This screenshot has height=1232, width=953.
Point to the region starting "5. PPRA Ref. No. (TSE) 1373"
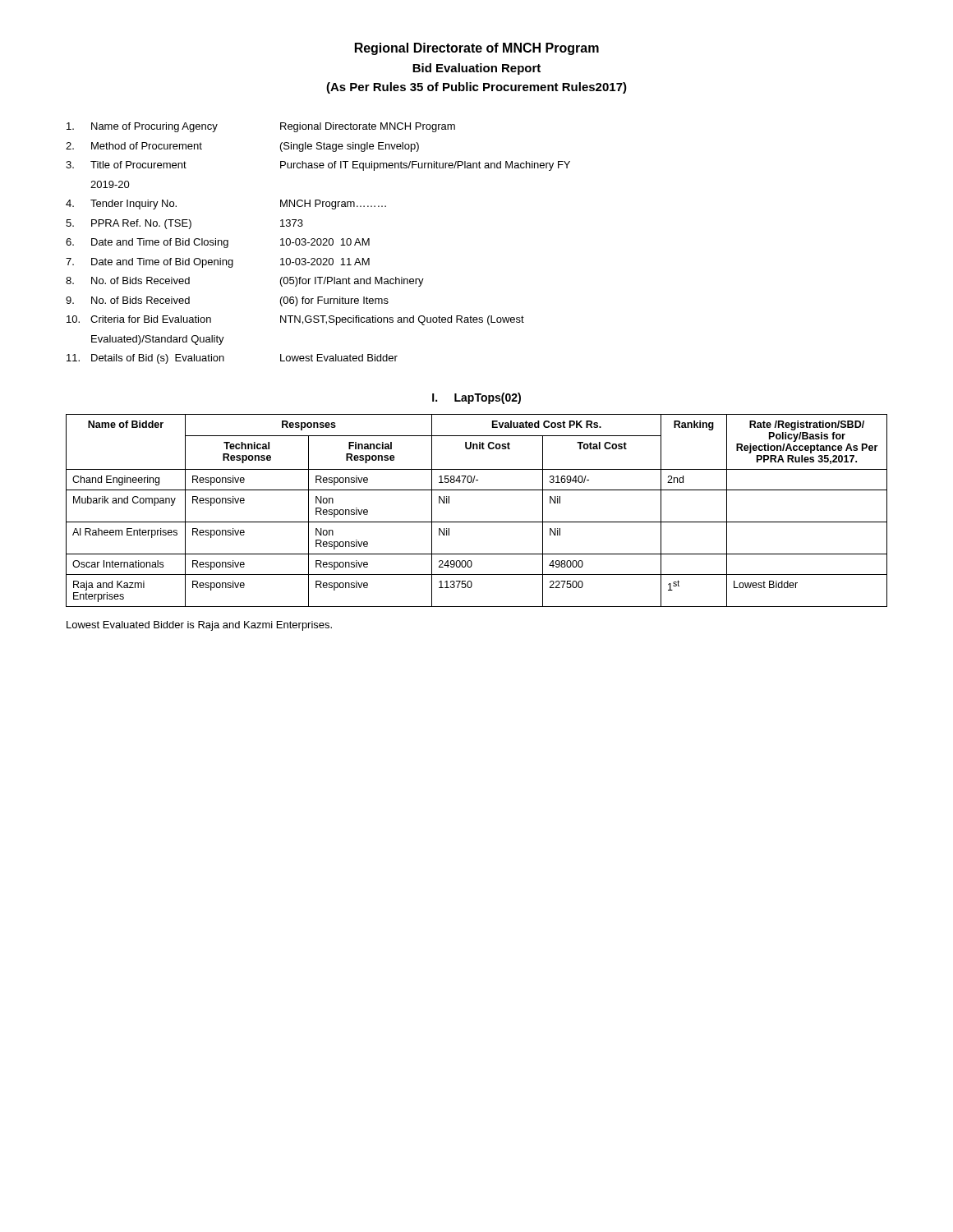pos(184,224)
